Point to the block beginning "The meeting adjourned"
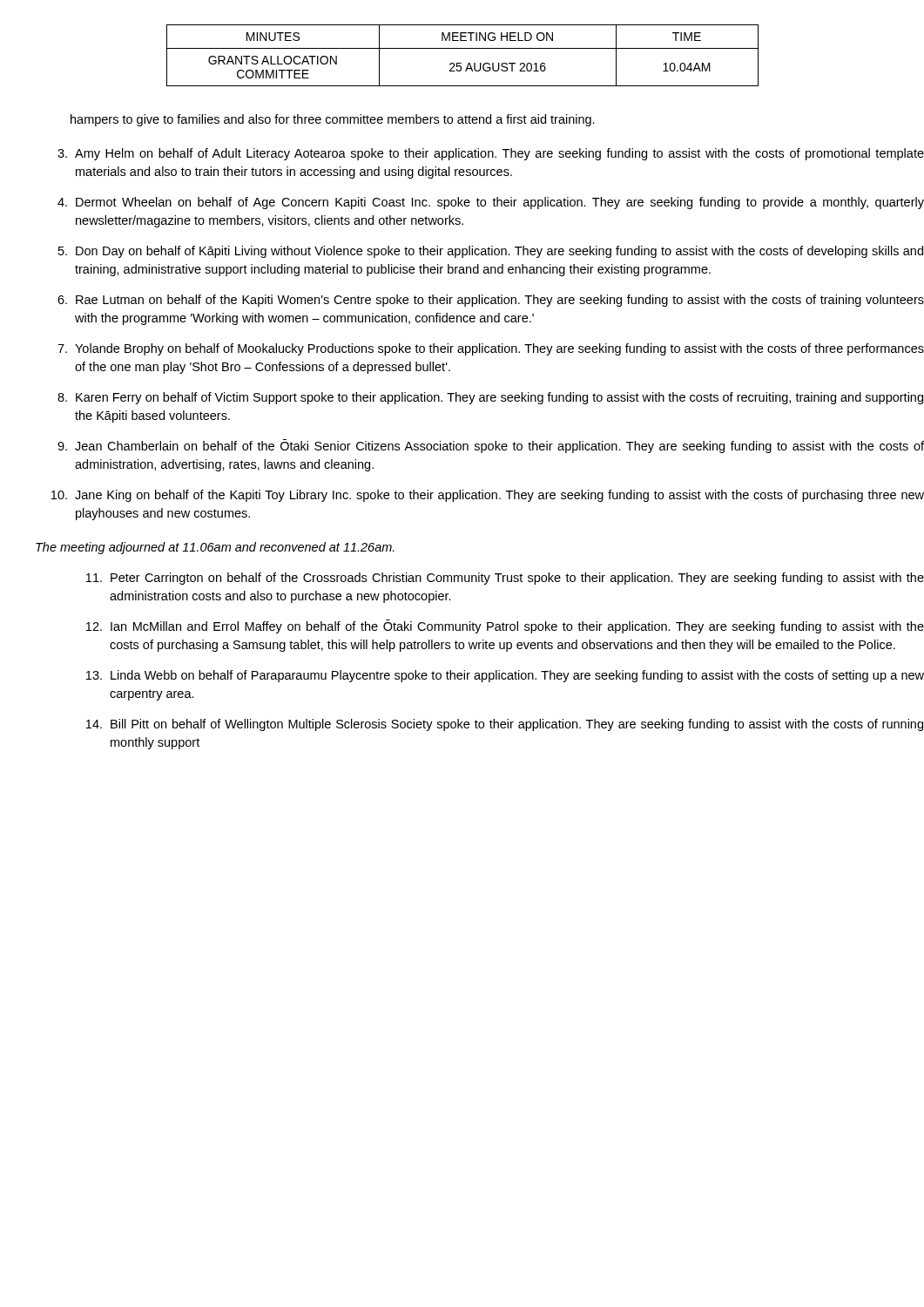Image resolution: width=924 pixels, height=1307 pixels. (215, 547)
